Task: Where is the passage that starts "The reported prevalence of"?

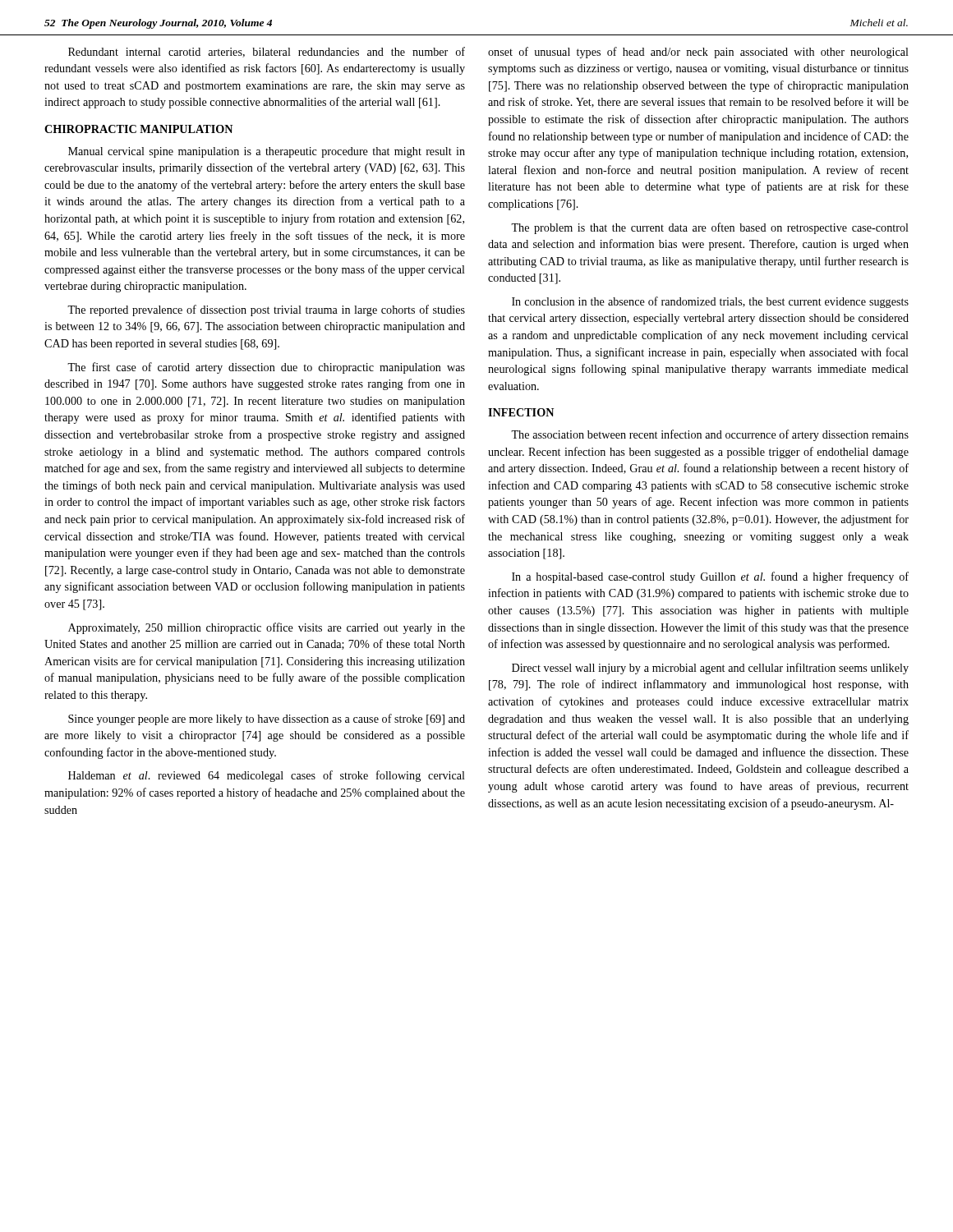Action: 255,327
